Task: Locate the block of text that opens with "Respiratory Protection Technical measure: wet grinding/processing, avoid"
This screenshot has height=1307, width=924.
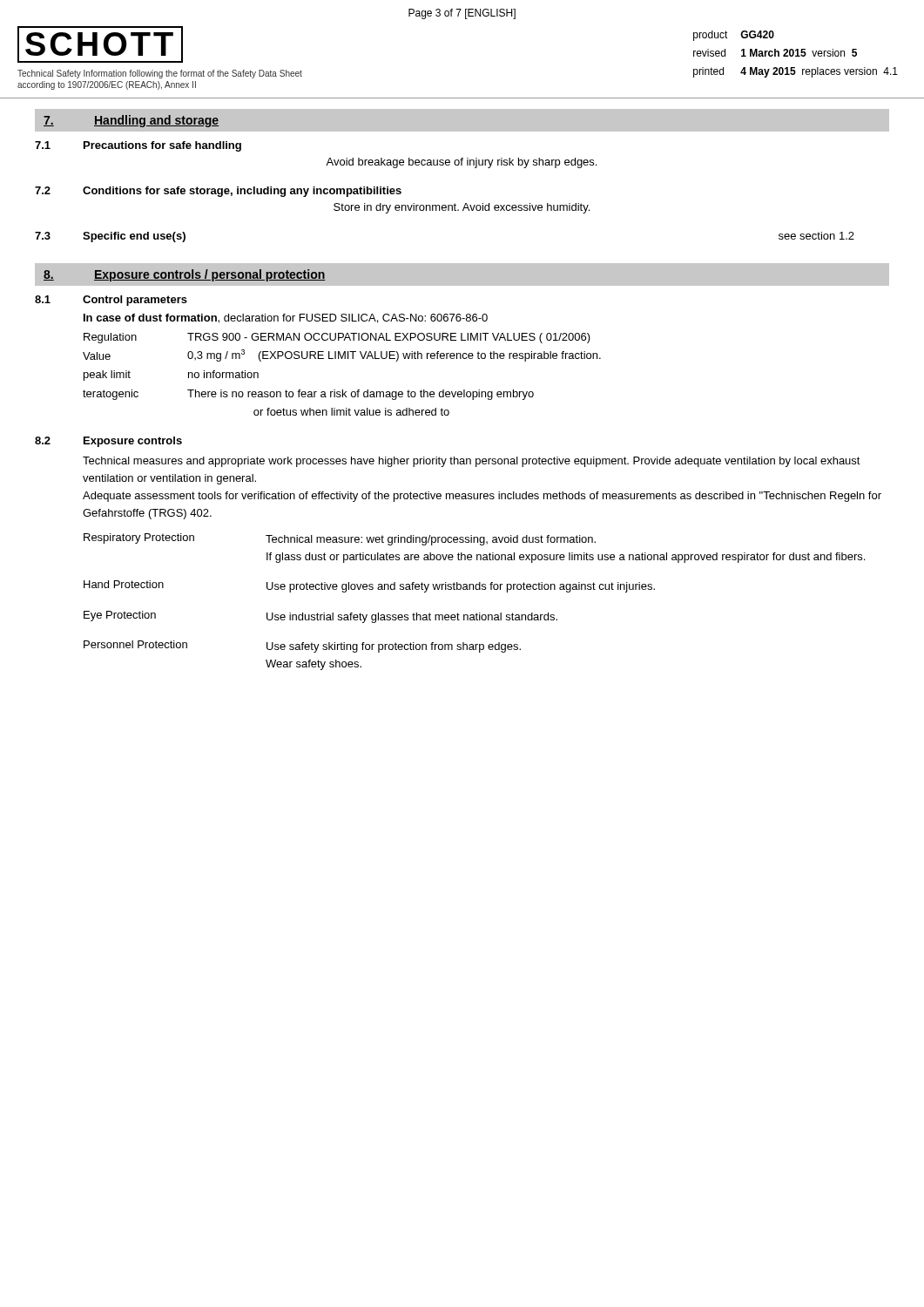Action: tap(486, 548)
